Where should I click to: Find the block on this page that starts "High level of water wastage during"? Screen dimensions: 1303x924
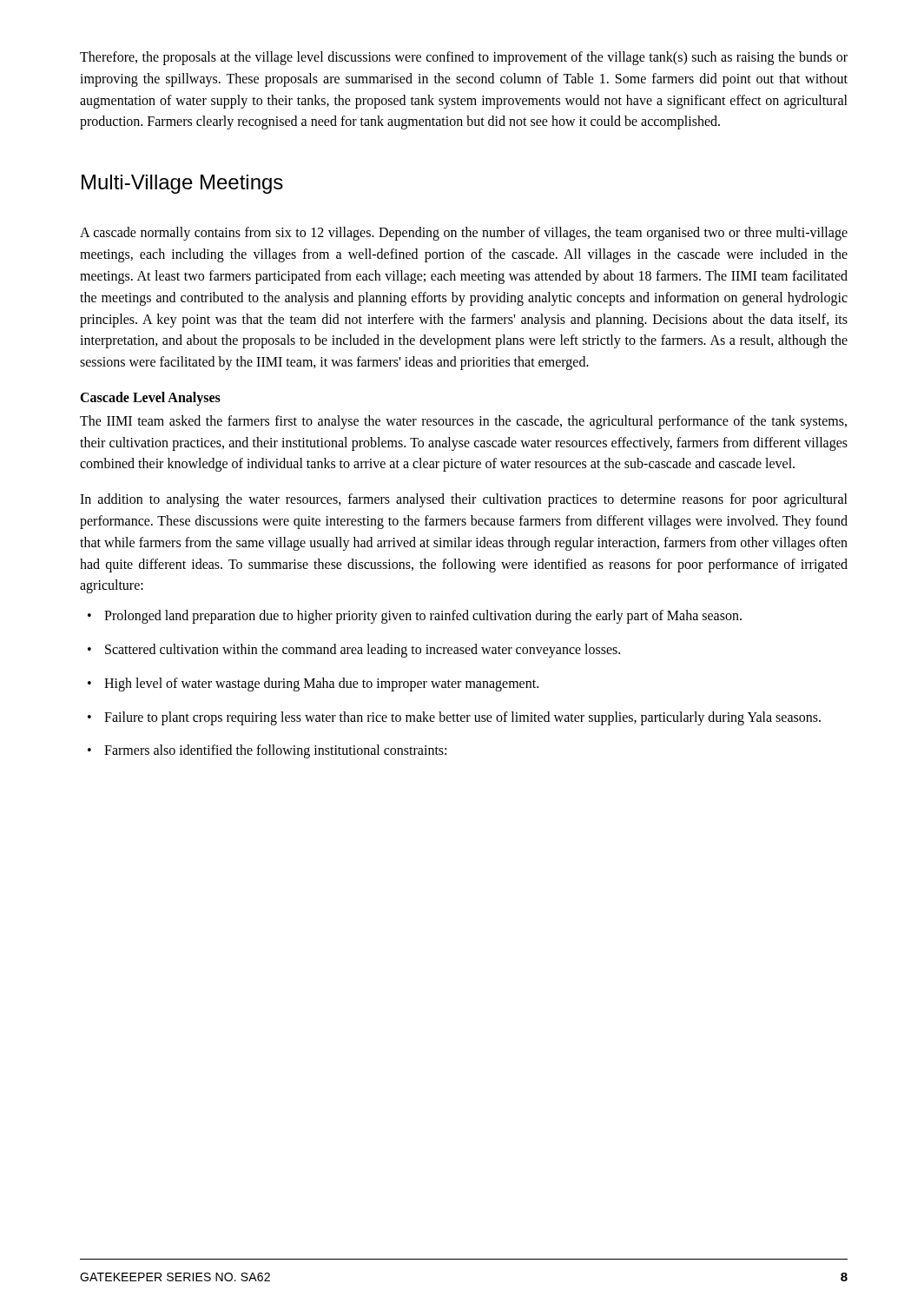click(x=322, y=683)
